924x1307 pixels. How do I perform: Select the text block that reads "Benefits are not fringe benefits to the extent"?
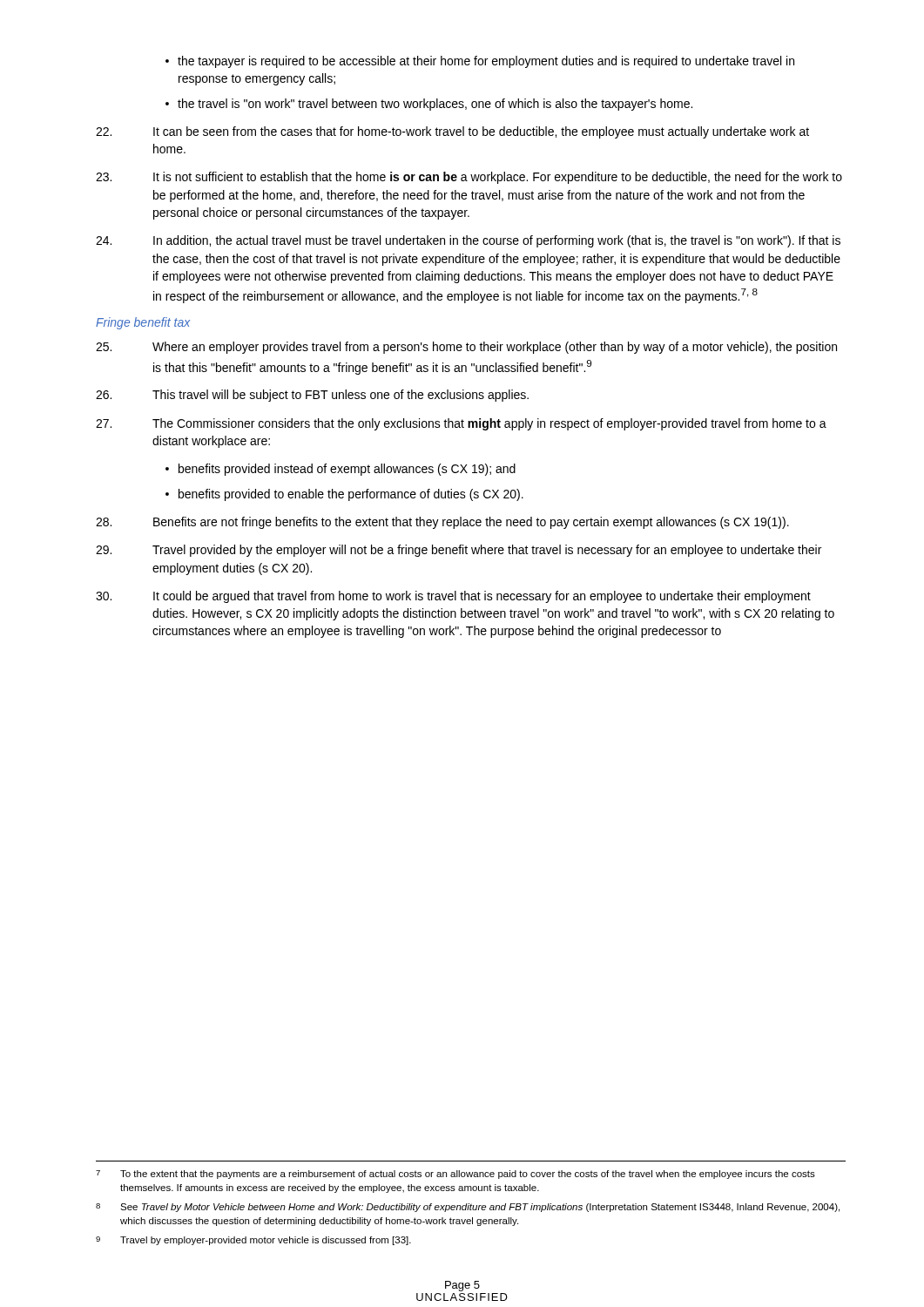pos(471,522)
